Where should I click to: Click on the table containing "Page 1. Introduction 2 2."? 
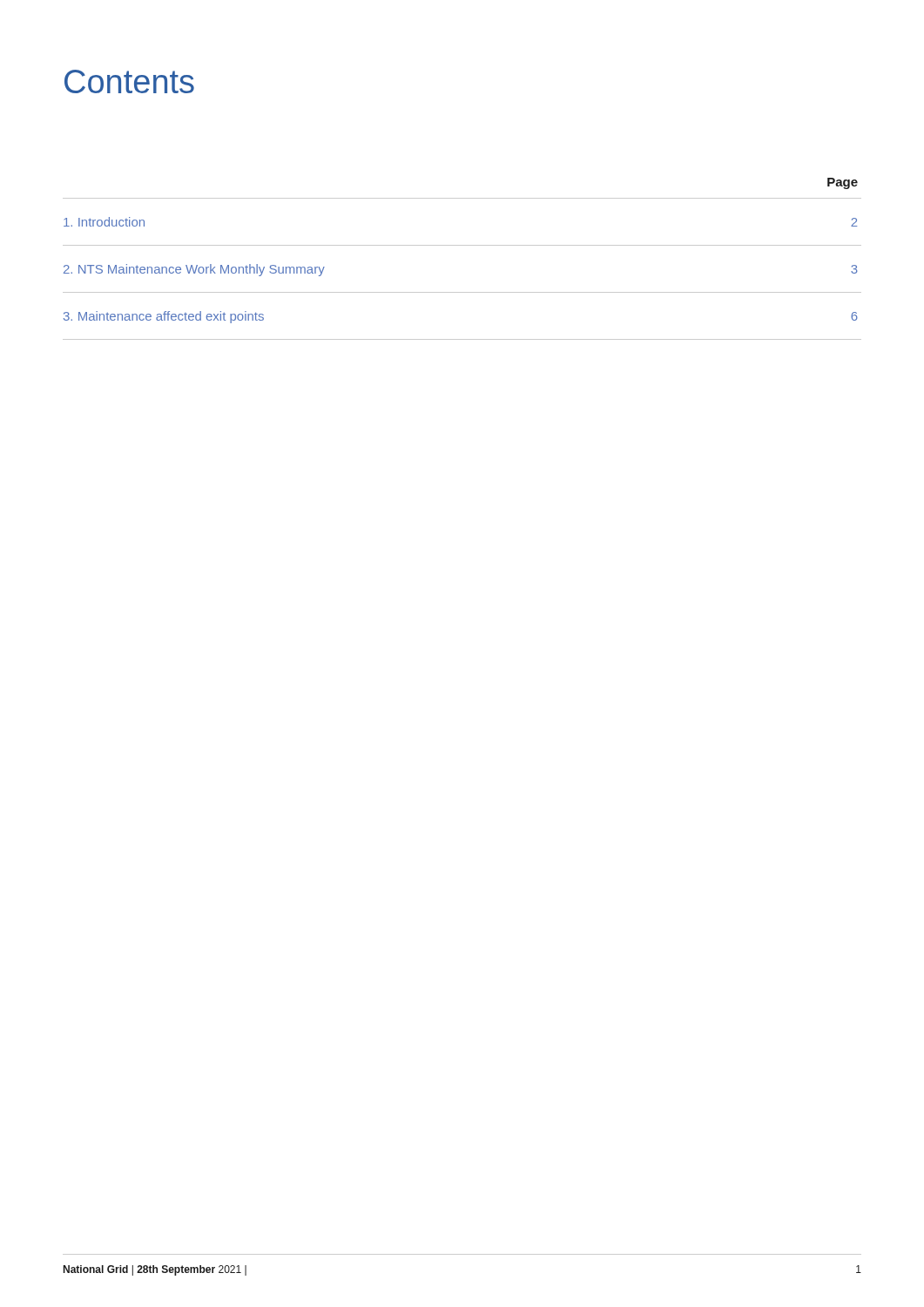point(462,257)
